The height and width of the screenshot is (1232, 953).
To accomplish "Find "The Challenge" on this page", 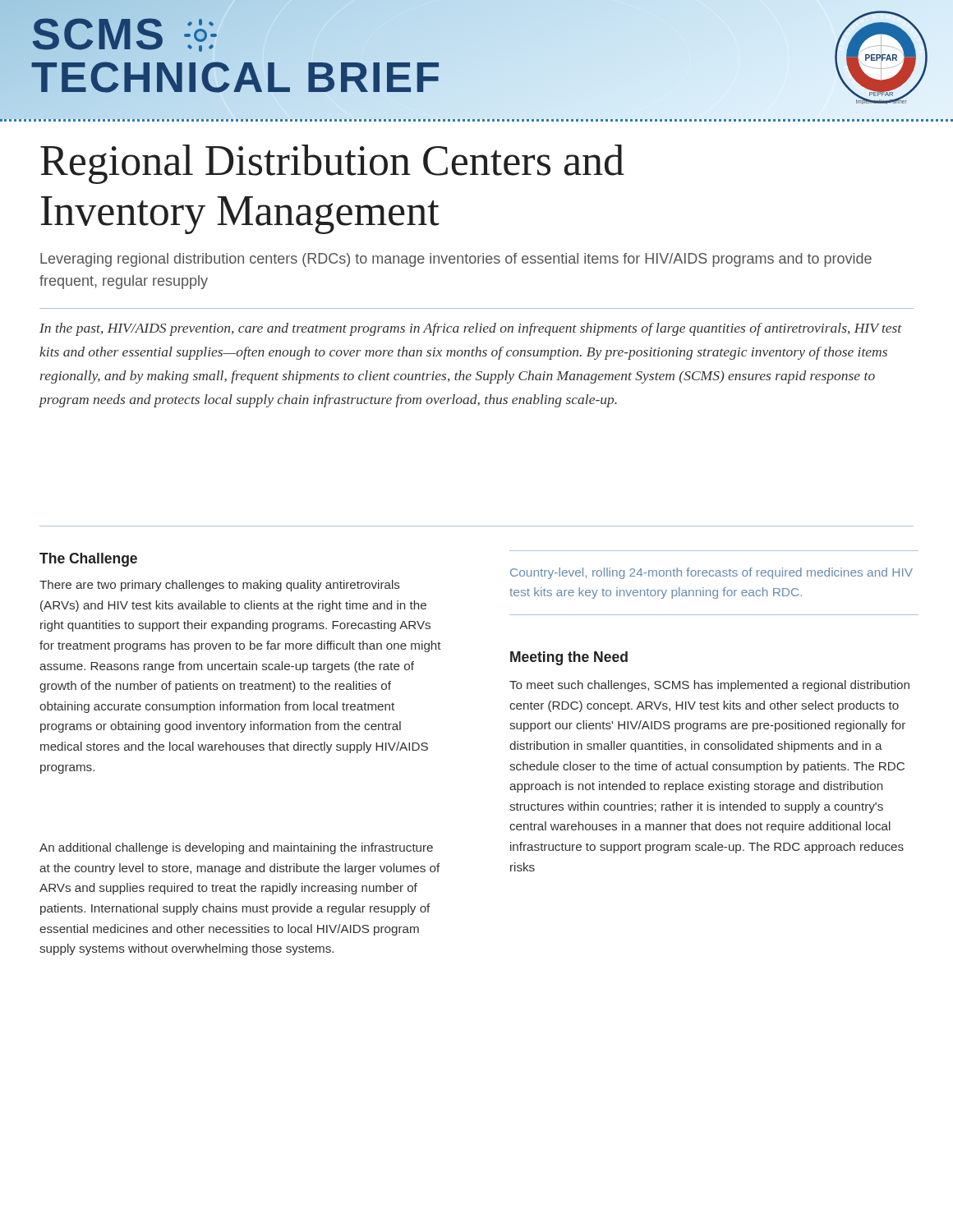I will click(x=89, y=559).
